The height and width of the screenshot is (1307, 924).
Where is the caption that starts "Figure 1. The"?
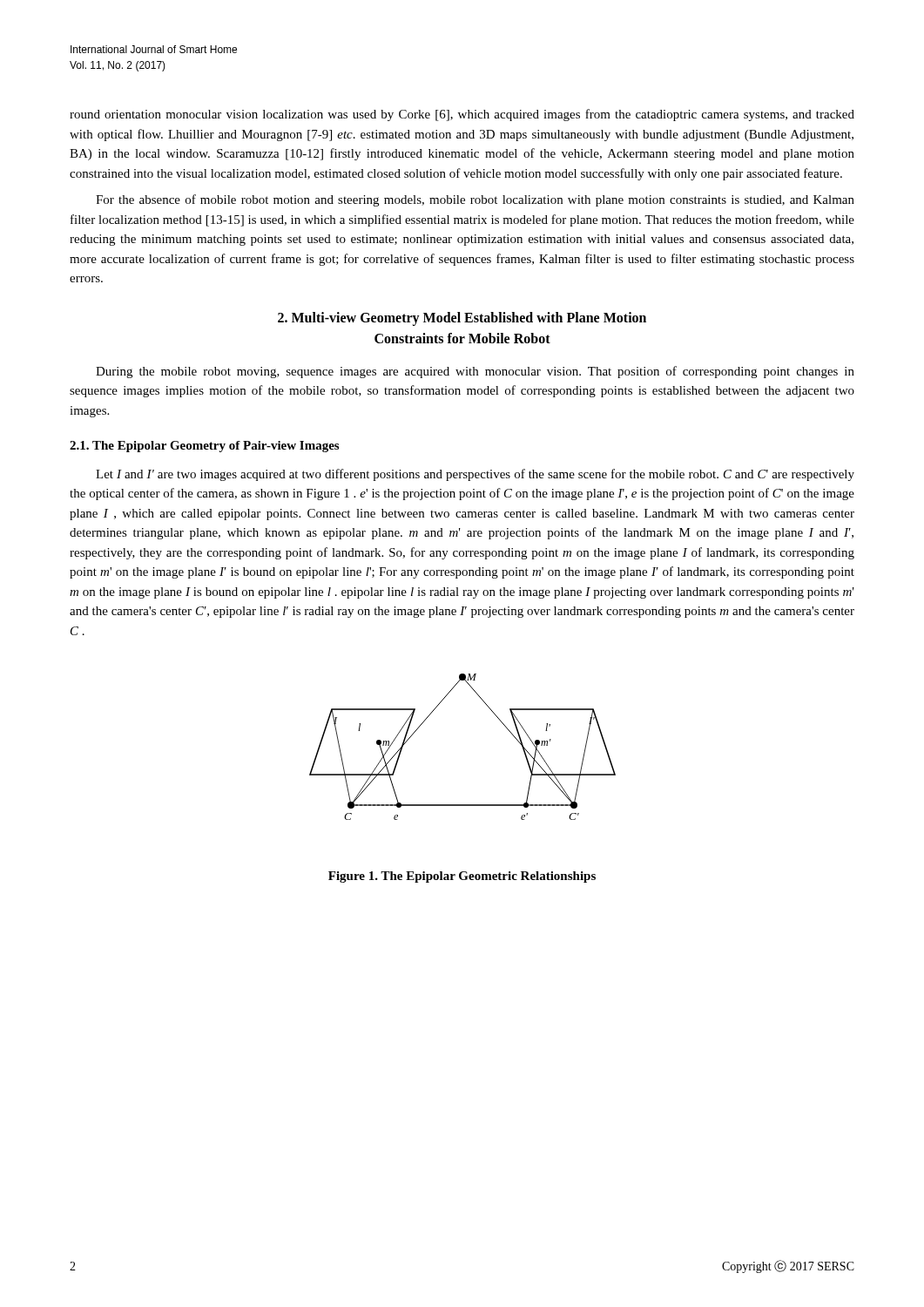click(462, 875)
